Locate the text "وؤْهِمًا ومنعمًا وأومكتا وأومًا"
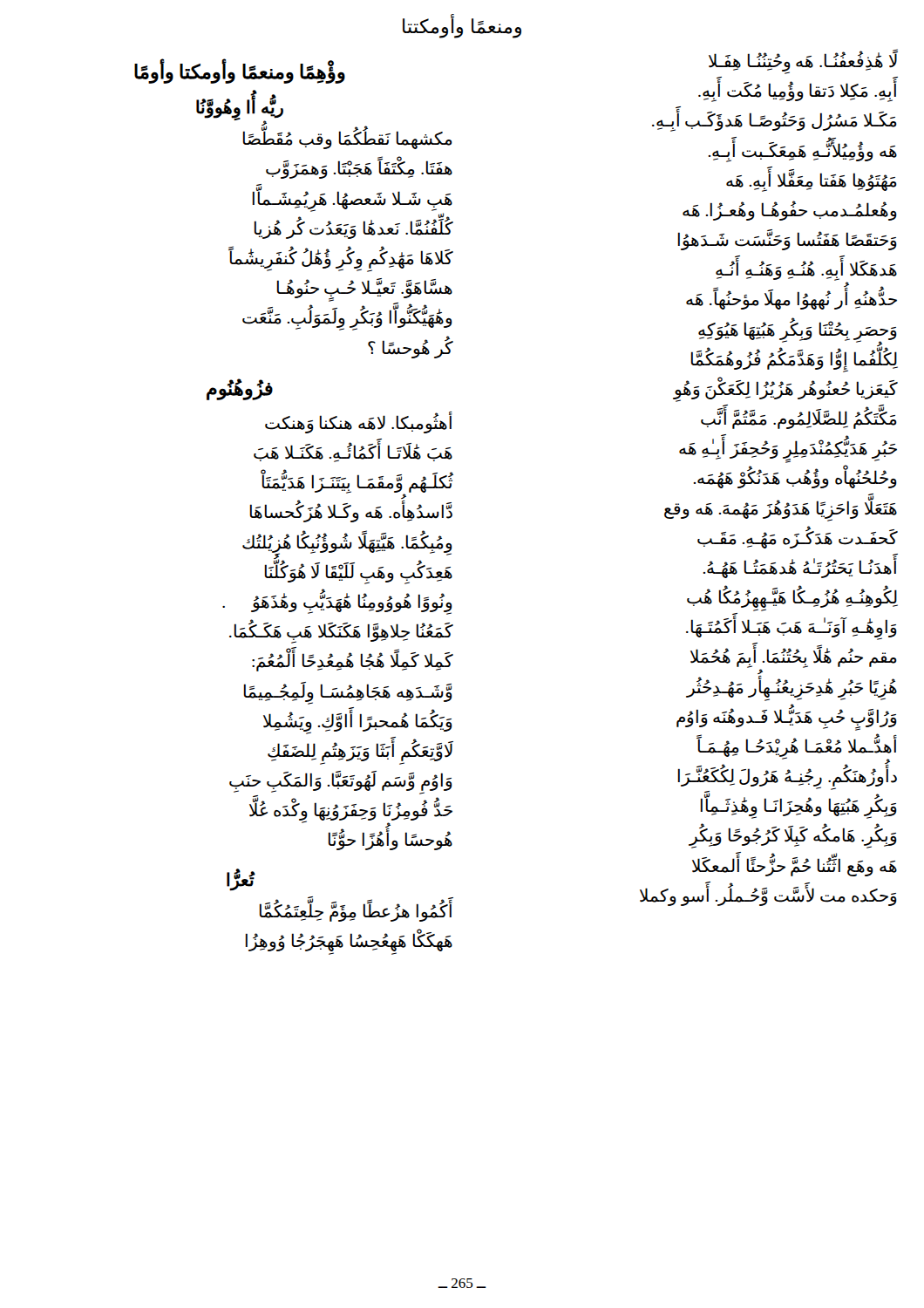The height and width of the screenshot is (1308, 924). (240, 72)
